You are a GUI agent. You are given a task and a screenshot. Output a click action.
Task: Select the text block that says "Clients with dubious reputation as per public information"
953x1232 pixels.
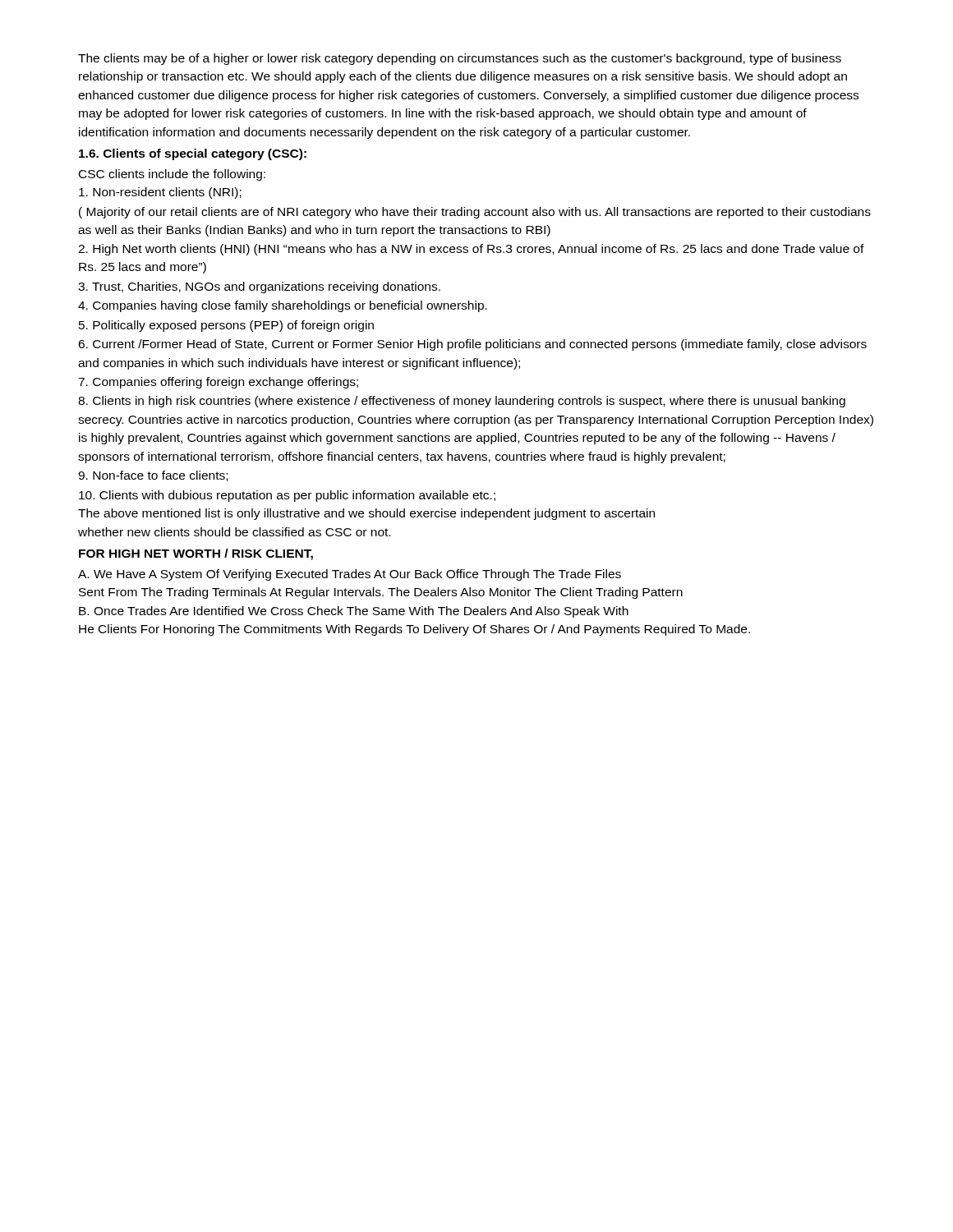(367, 513)
